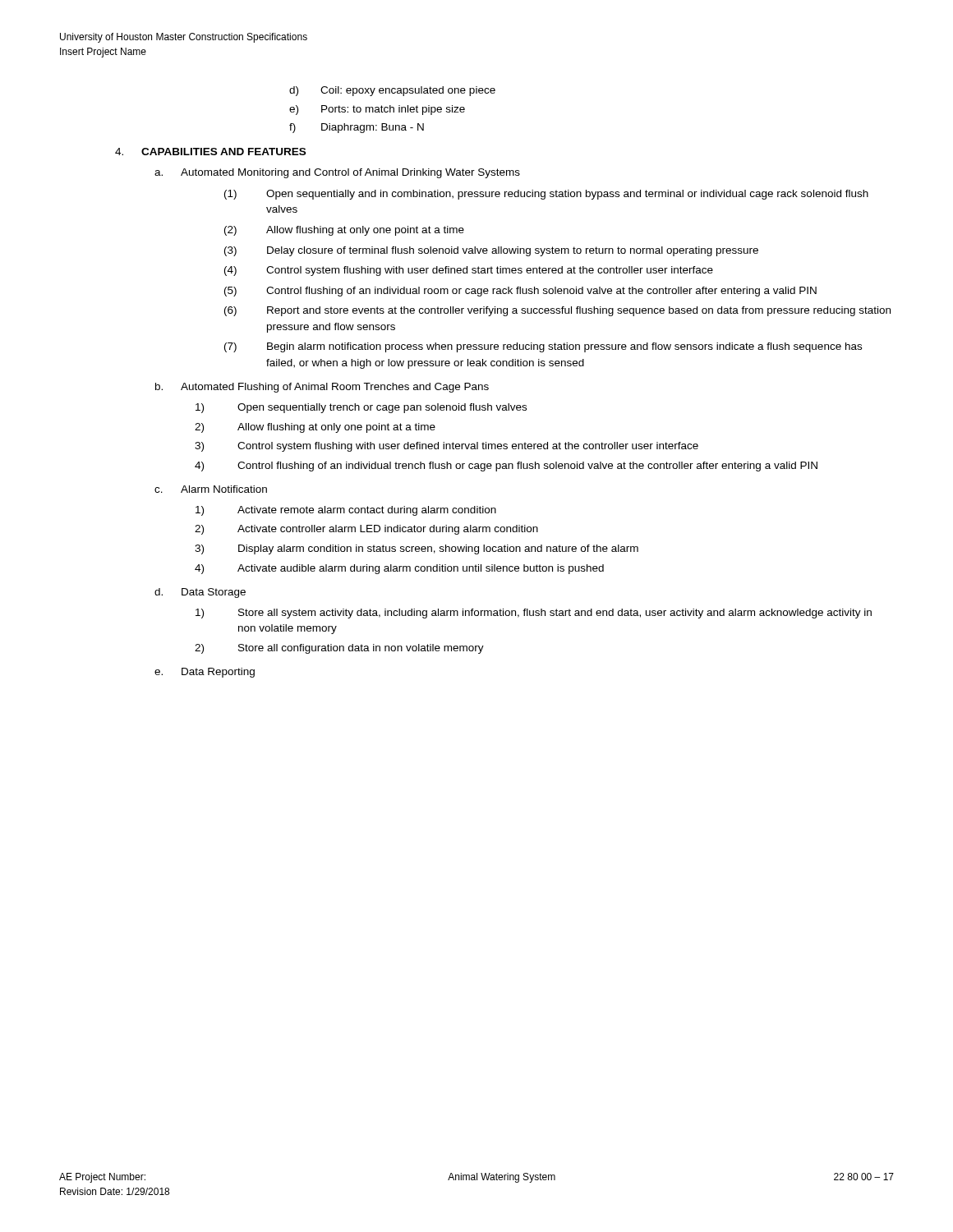953x1232 pixels.
Task: Click on the list item with the text "e) Ports: to match inlet"
Action: [377, 110]
